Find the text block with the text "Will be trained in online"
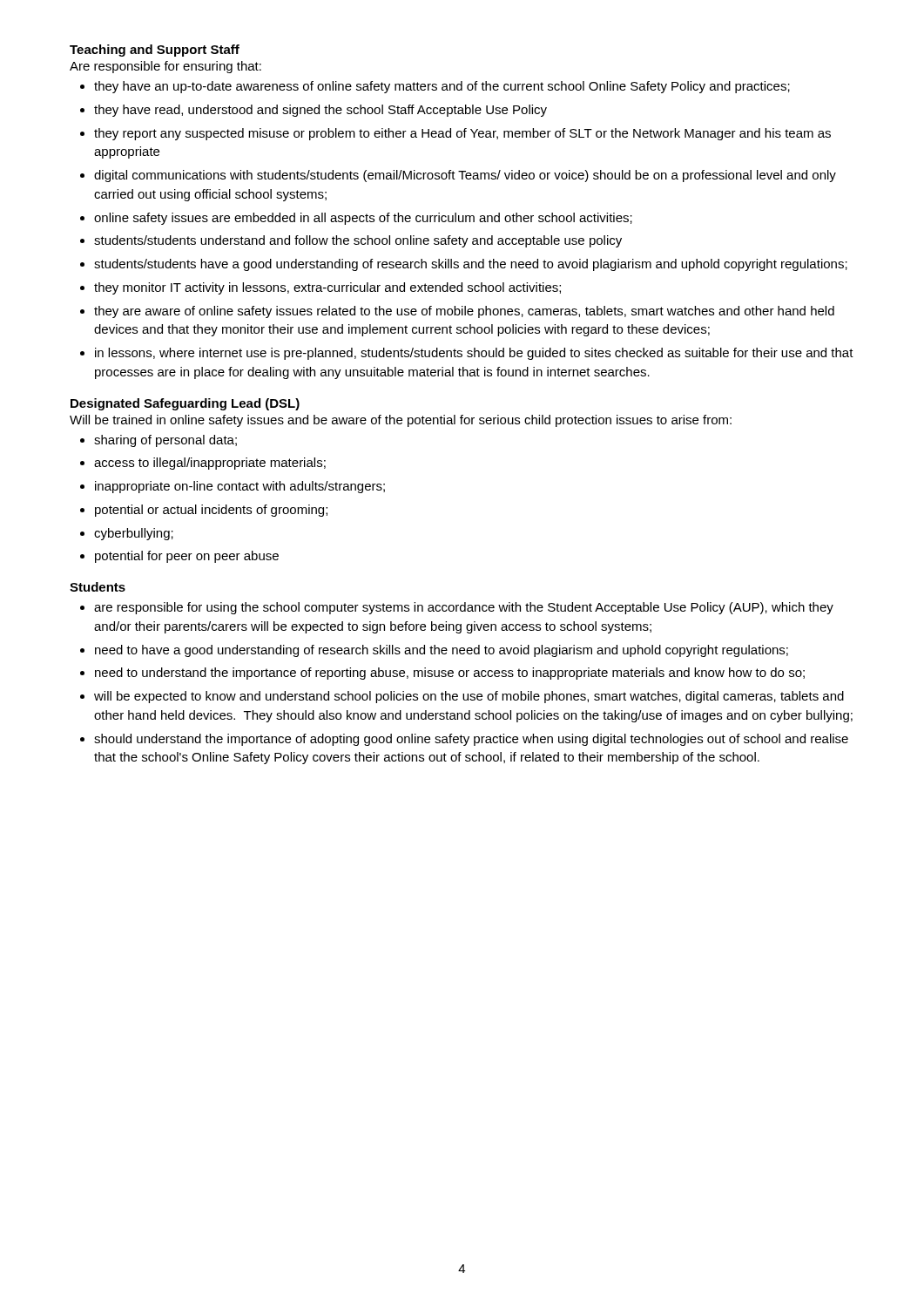The width and height of the screenshot is (924, 1307). tap(401, 419)
